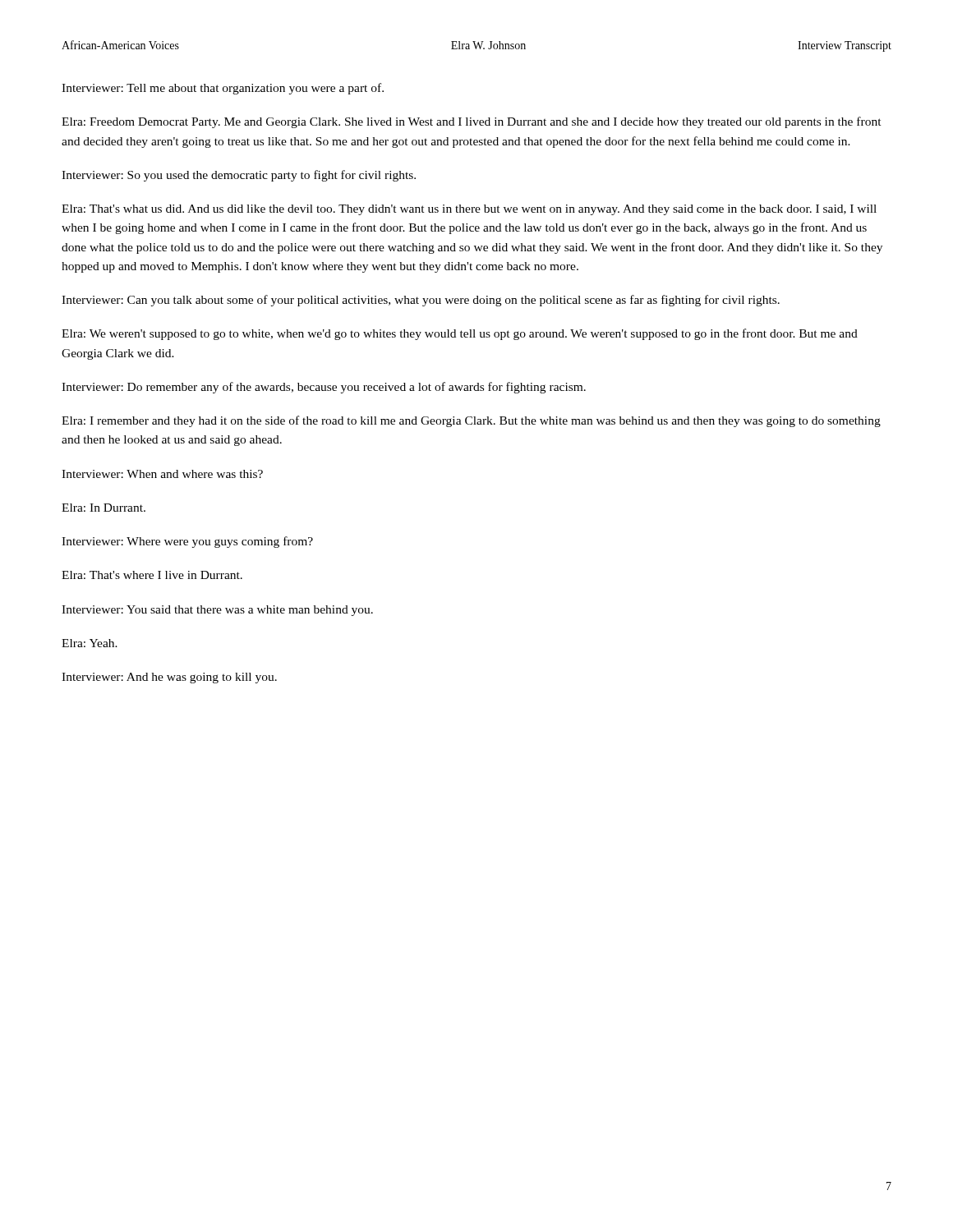Click where it says "Elra: In Durrant."
This screenshot has height=1232, width=953.
click(x=104, y=507)
